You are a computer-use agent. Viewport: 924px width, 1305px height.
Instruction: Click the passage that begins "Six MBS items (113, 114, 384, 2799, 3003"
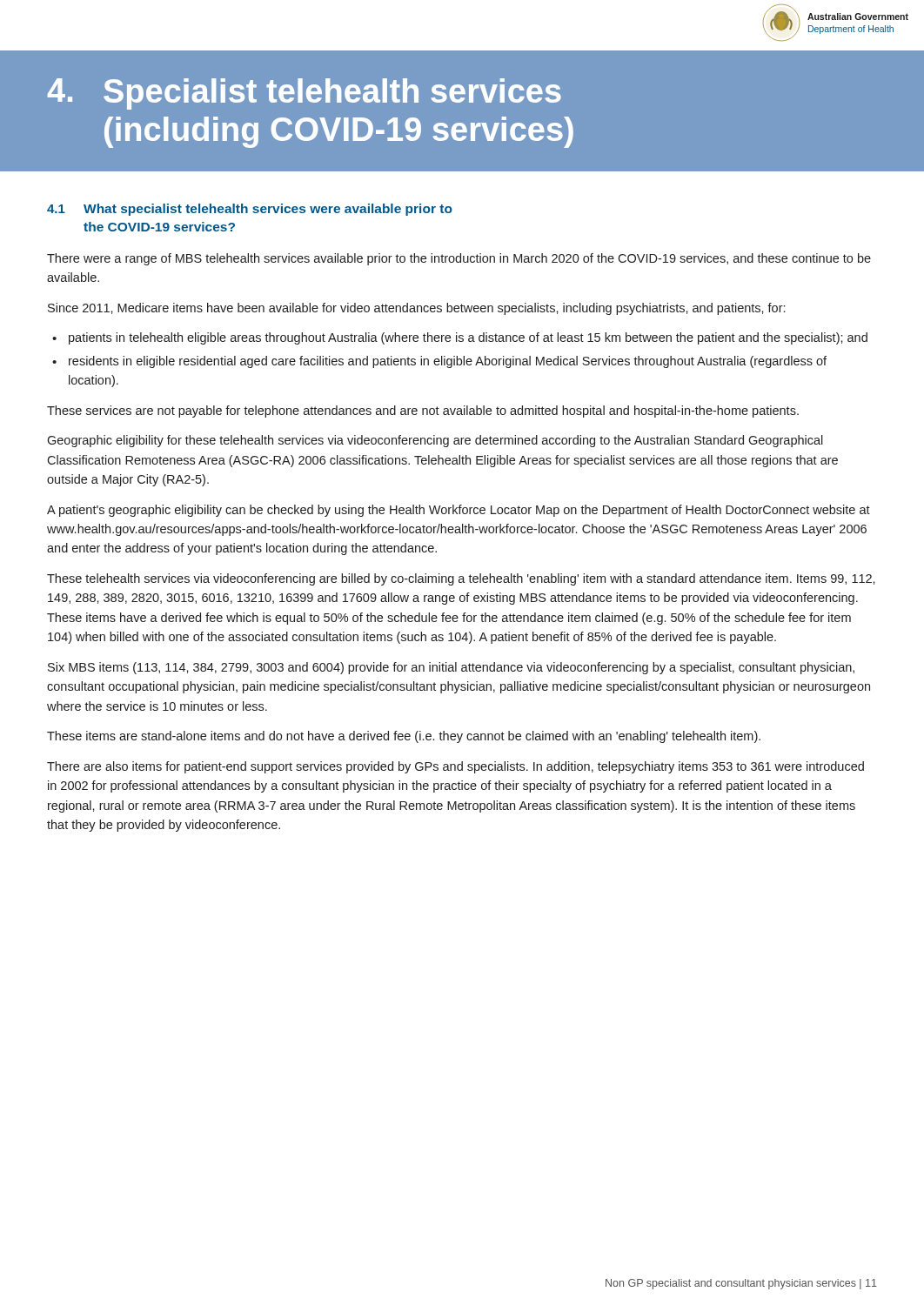(459, 687)
